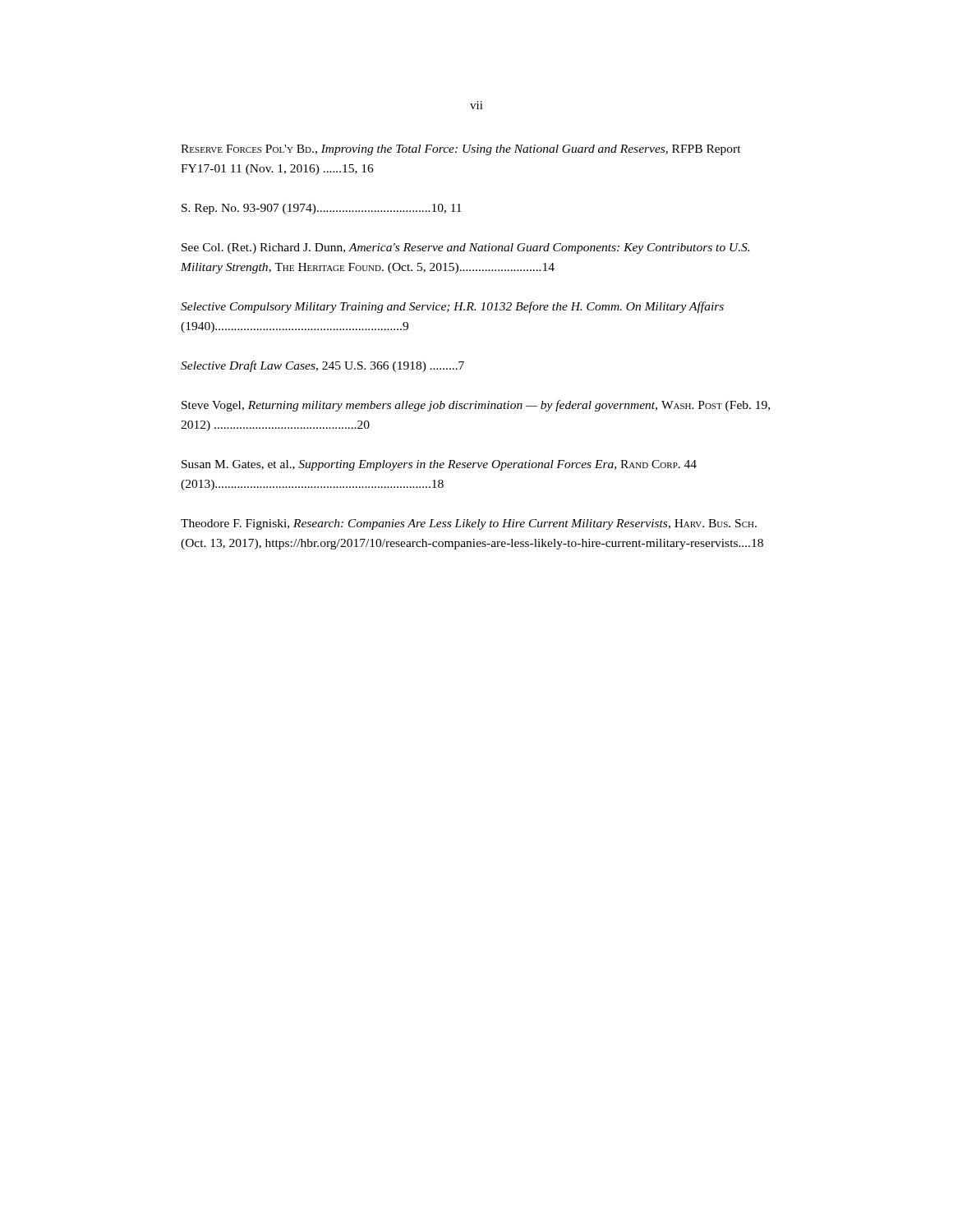Select the list item that reads "Selective Compulsory Military Training"
Screen dimensions: 1232x953
click(x=476, y=316)
